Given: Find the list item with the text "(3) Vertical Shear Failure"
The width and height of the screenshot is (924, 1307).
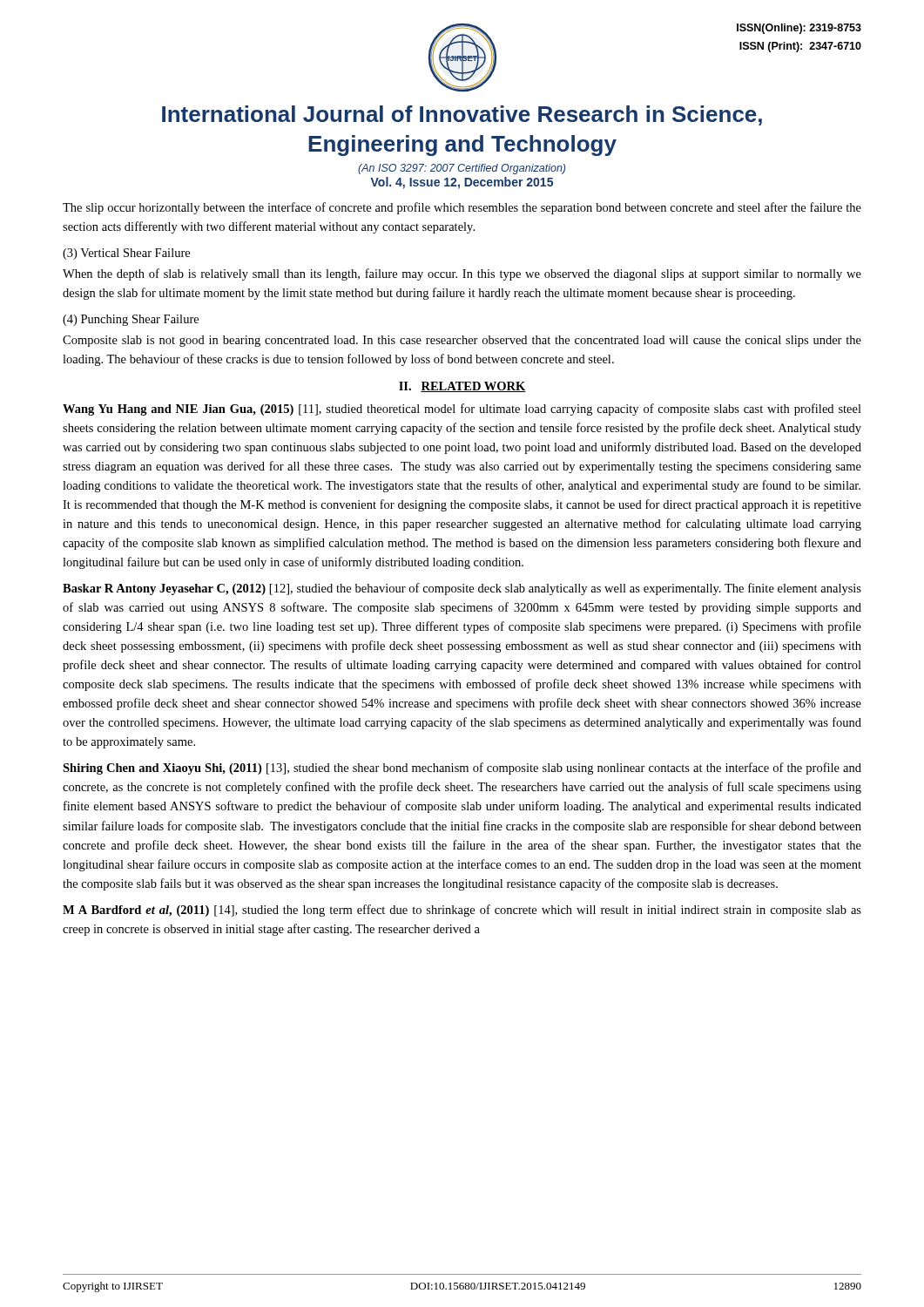Looking at the screenshot, I should [127, 252].
